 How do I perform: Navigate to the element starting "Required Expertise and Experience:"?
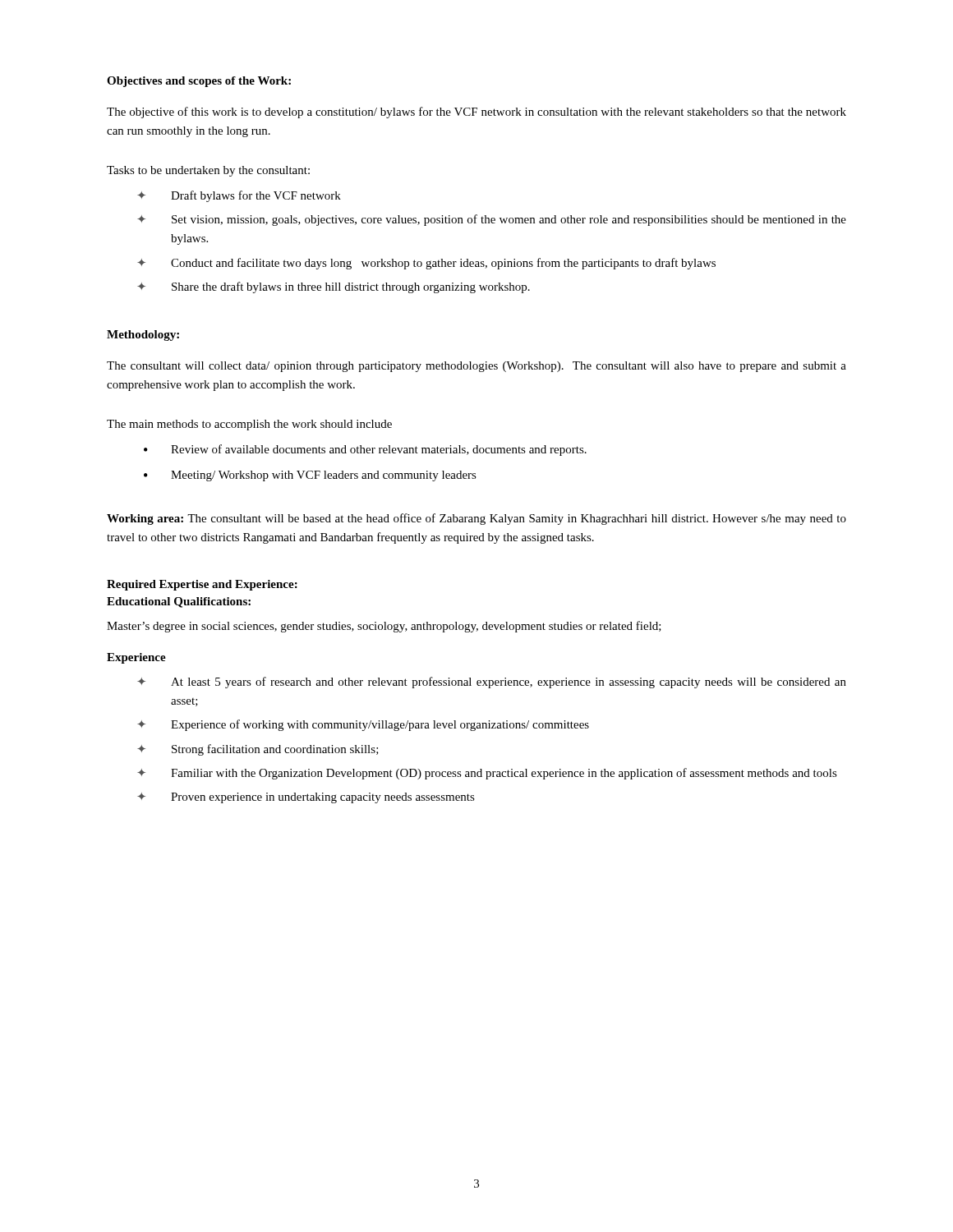click(x=202, y=584)
